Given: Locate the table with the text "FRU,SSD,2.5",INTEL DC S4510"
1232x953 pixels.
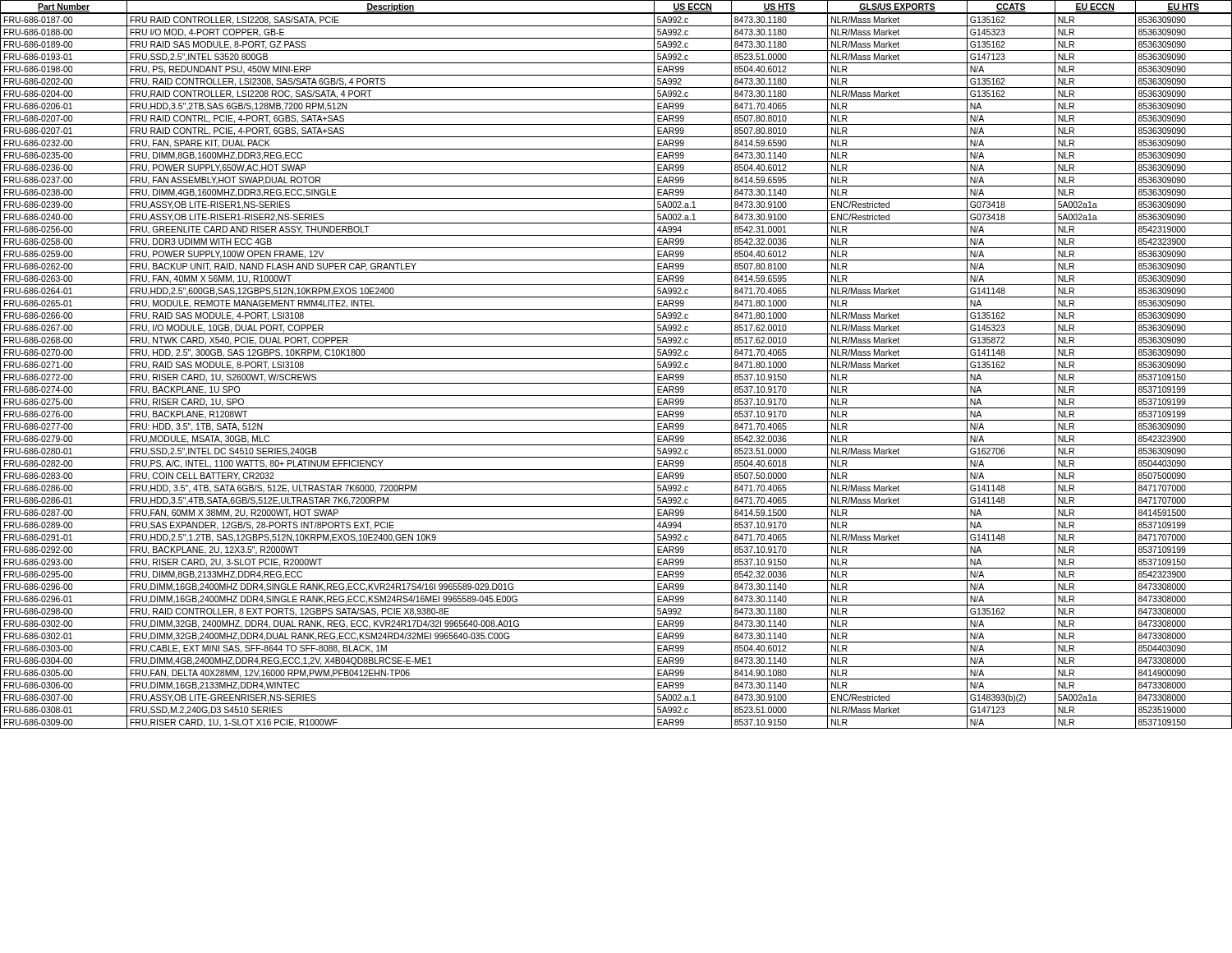Looking at the screenshot, I should (616, 364).
